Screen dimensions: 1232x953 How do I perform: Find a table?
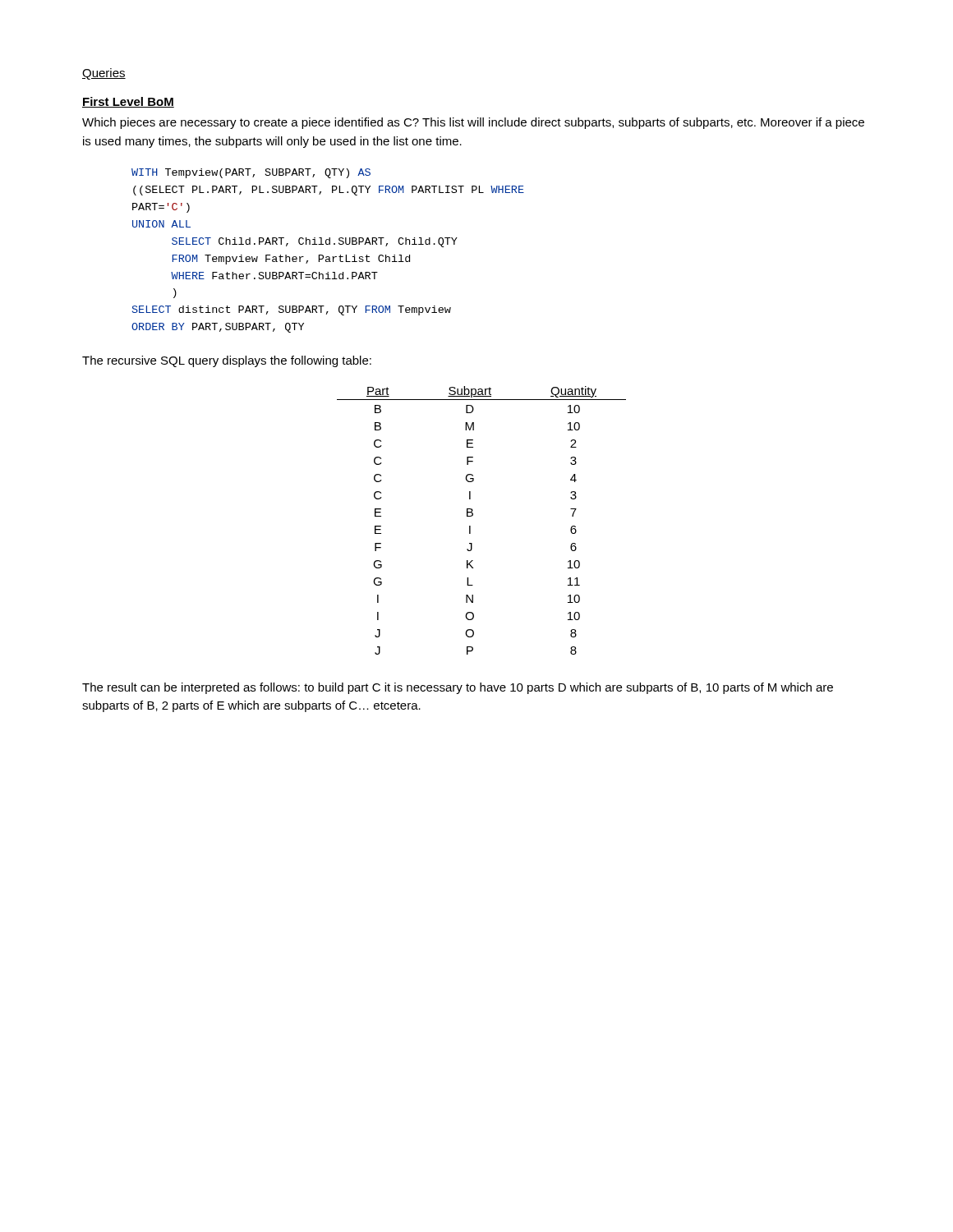pyautogui.click(x=476, y=520)
